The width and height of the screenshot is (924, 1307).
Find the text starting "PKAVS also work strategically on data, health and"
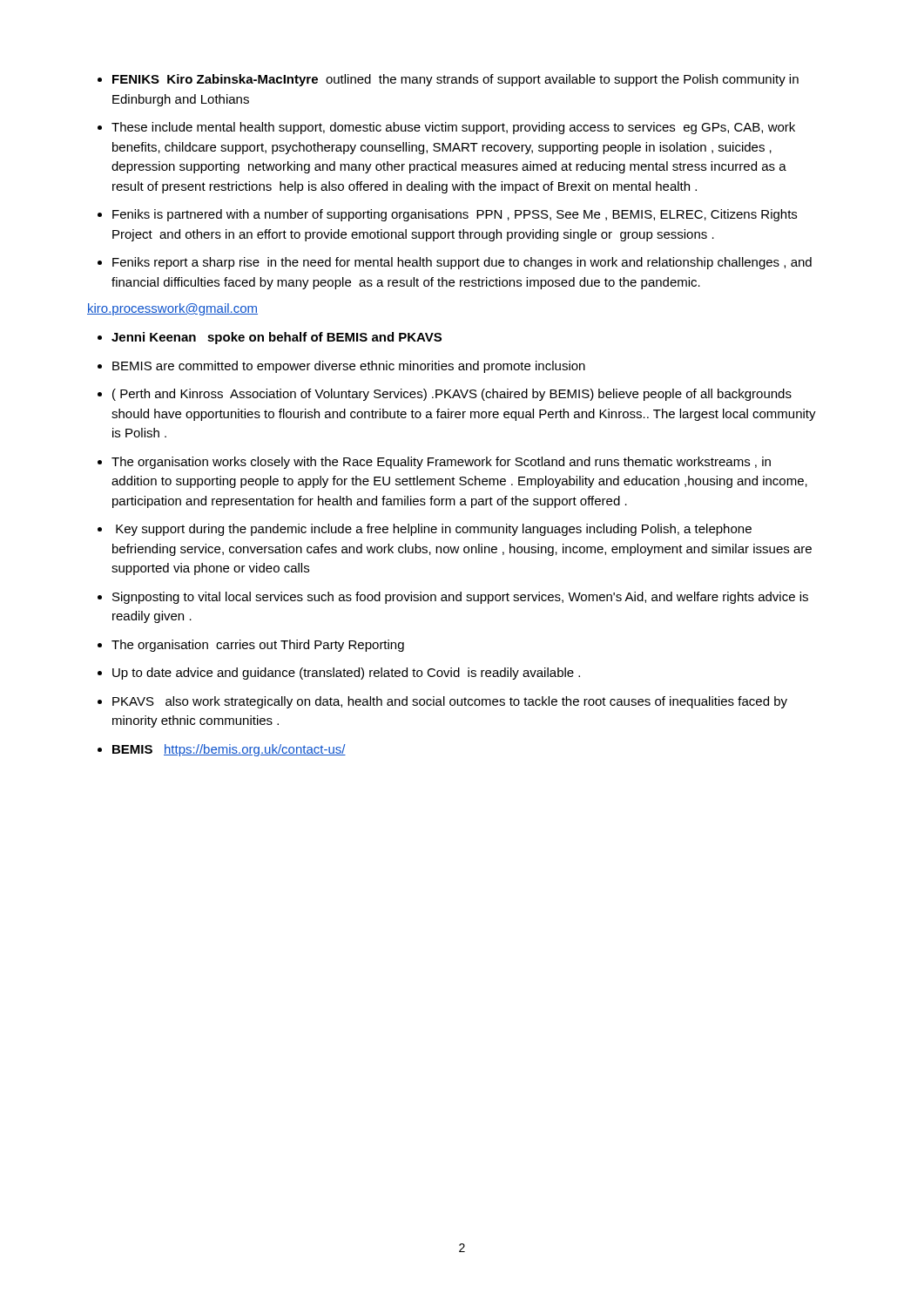tap(449, 710)
